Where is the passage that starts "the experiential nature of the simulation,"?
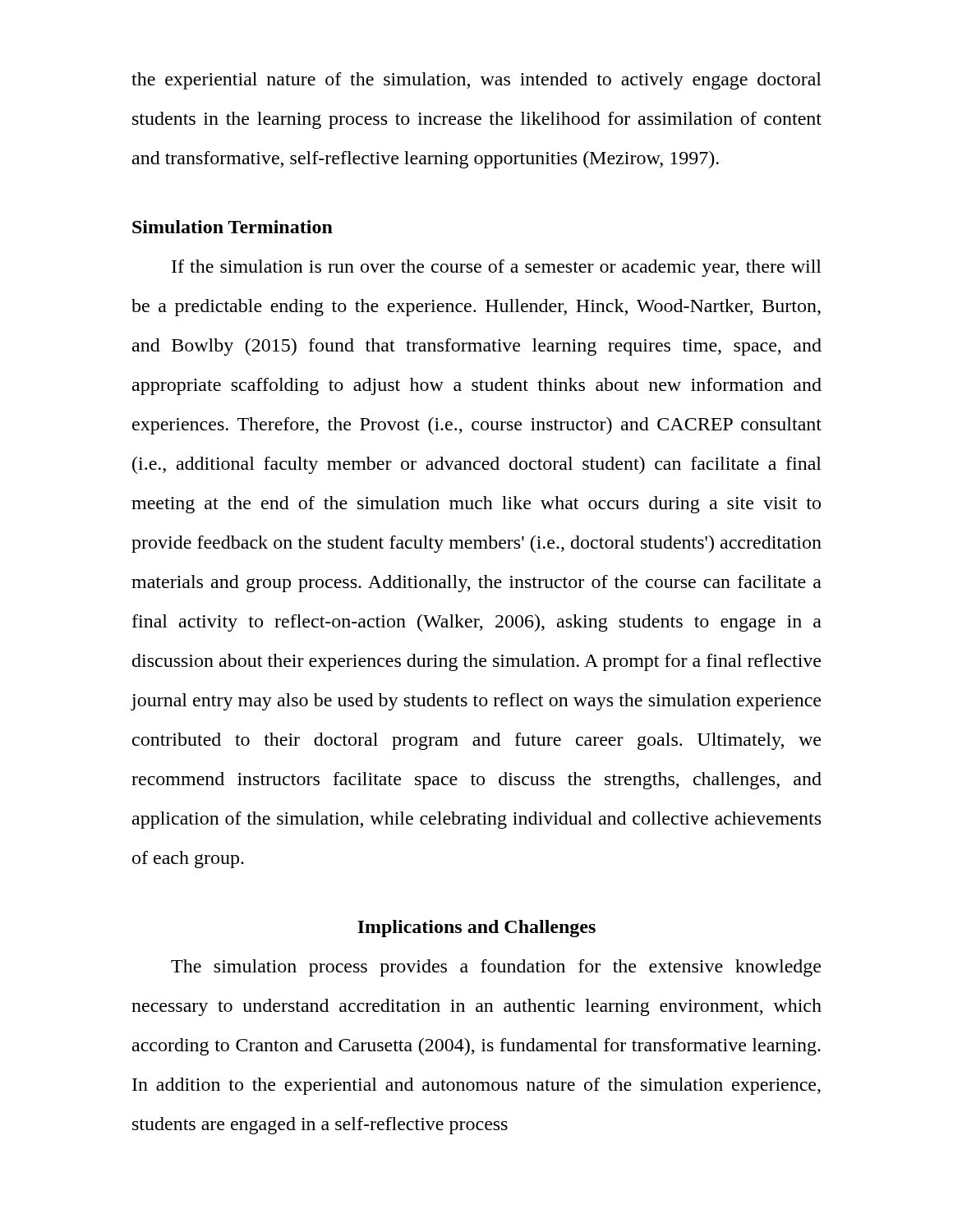Screen dimensions: 1232x953 pyautogui.click(x=476, y=118)
